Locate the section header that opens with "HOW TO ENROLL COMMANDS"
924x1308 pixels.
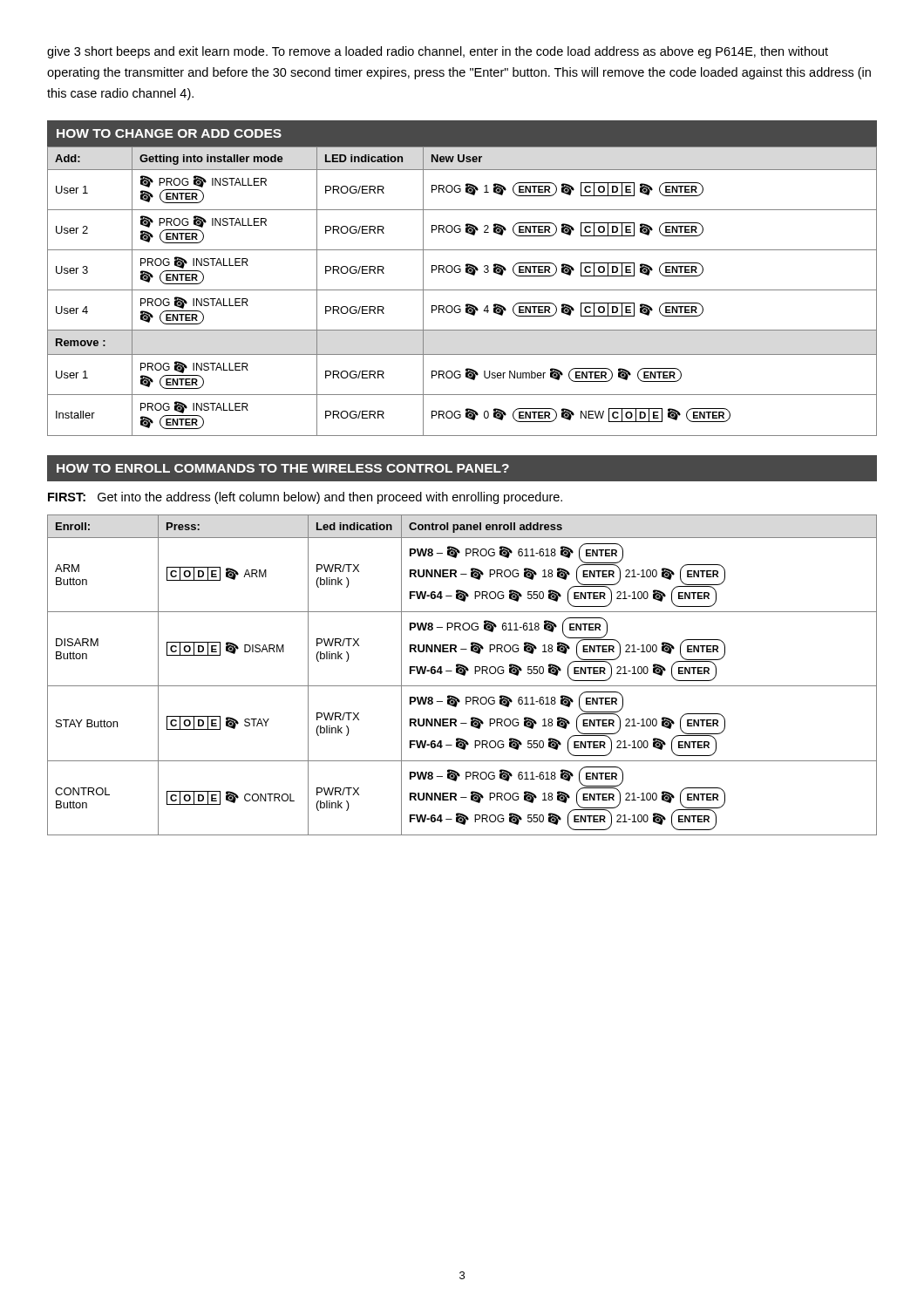tap(283, 467)
